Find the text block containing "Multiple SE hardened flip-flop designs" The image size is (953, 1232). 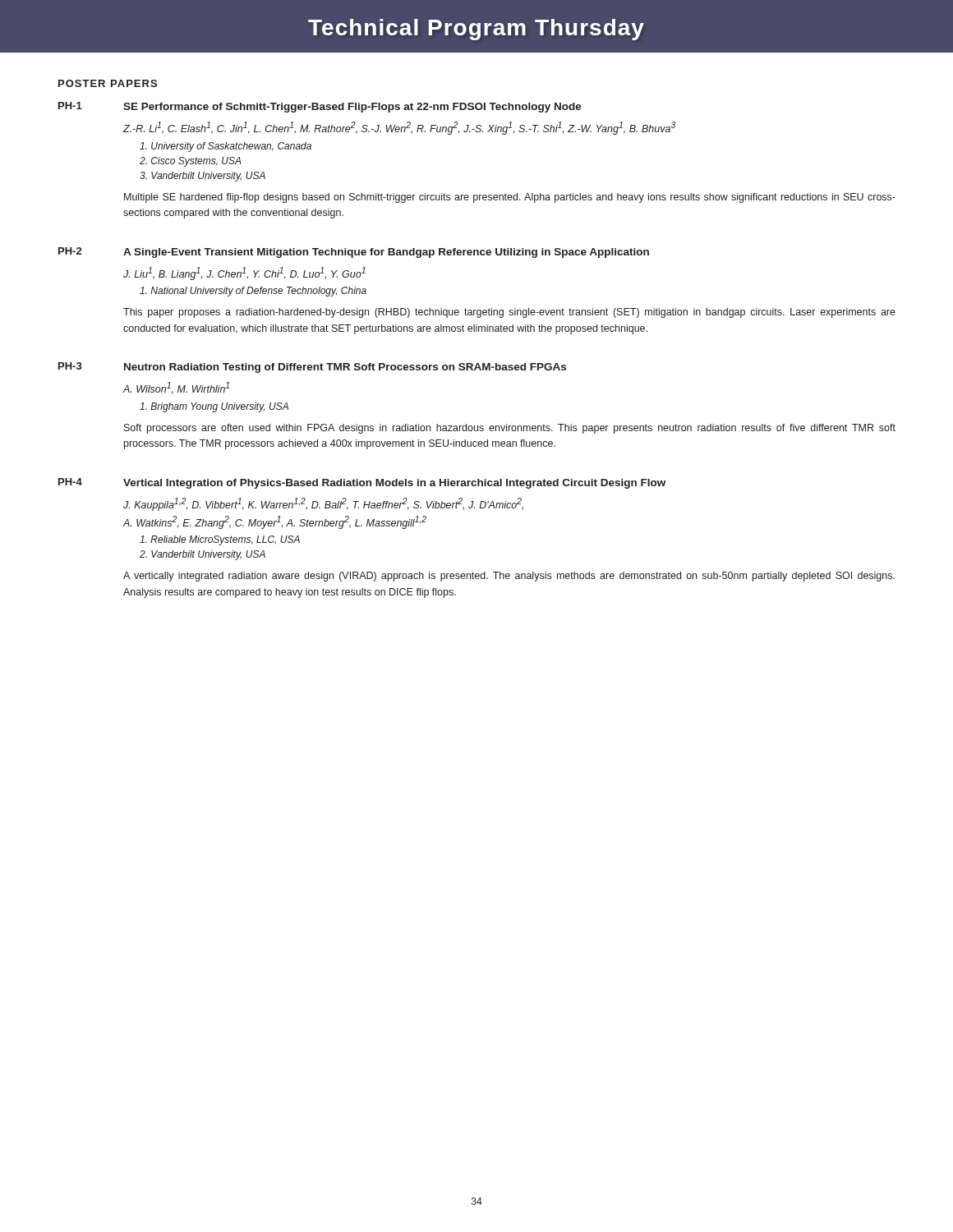click(509, 205)
